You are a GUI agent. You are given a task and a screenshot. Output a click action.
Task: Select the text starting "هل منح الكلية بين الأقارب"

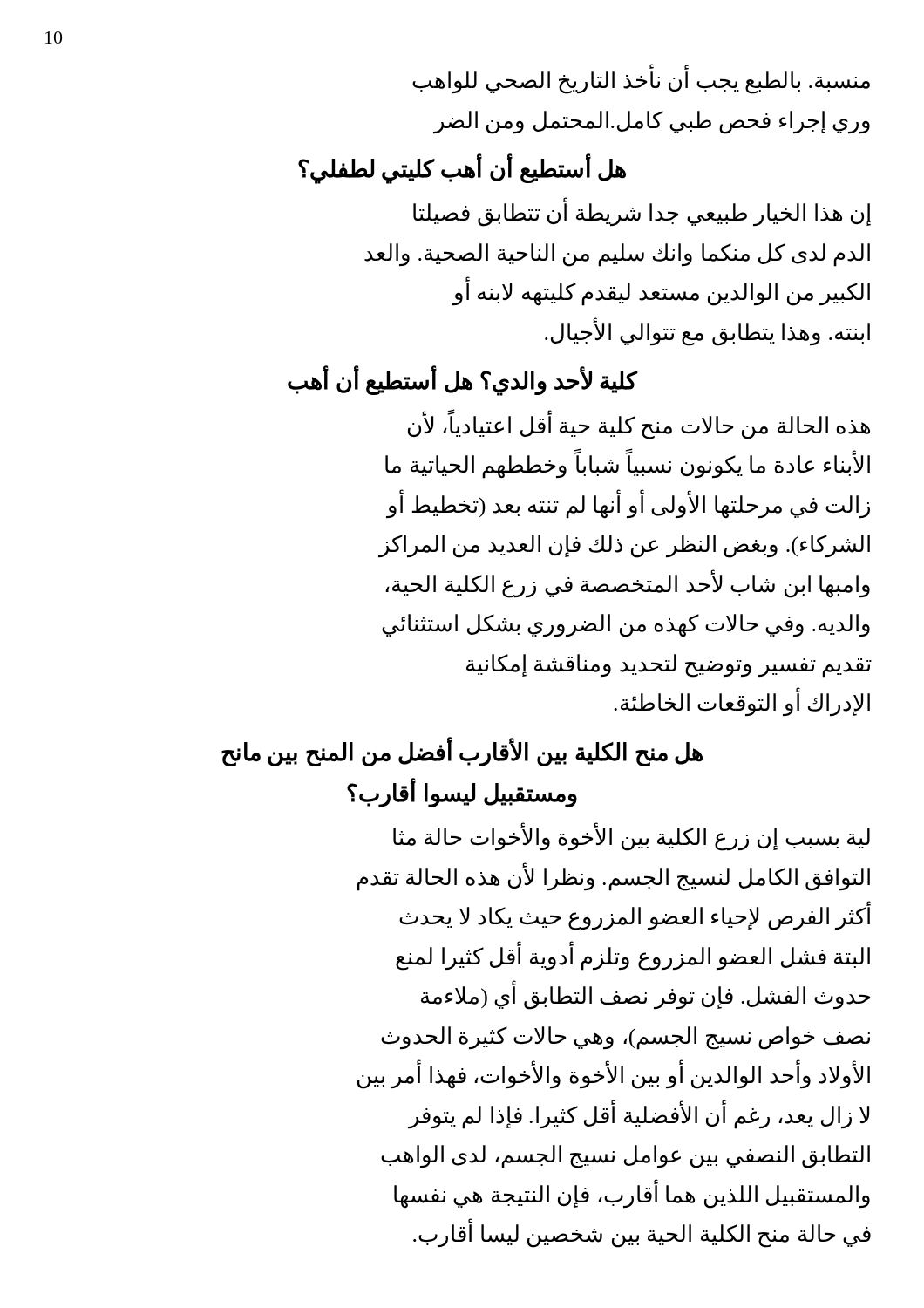(462, 773)
